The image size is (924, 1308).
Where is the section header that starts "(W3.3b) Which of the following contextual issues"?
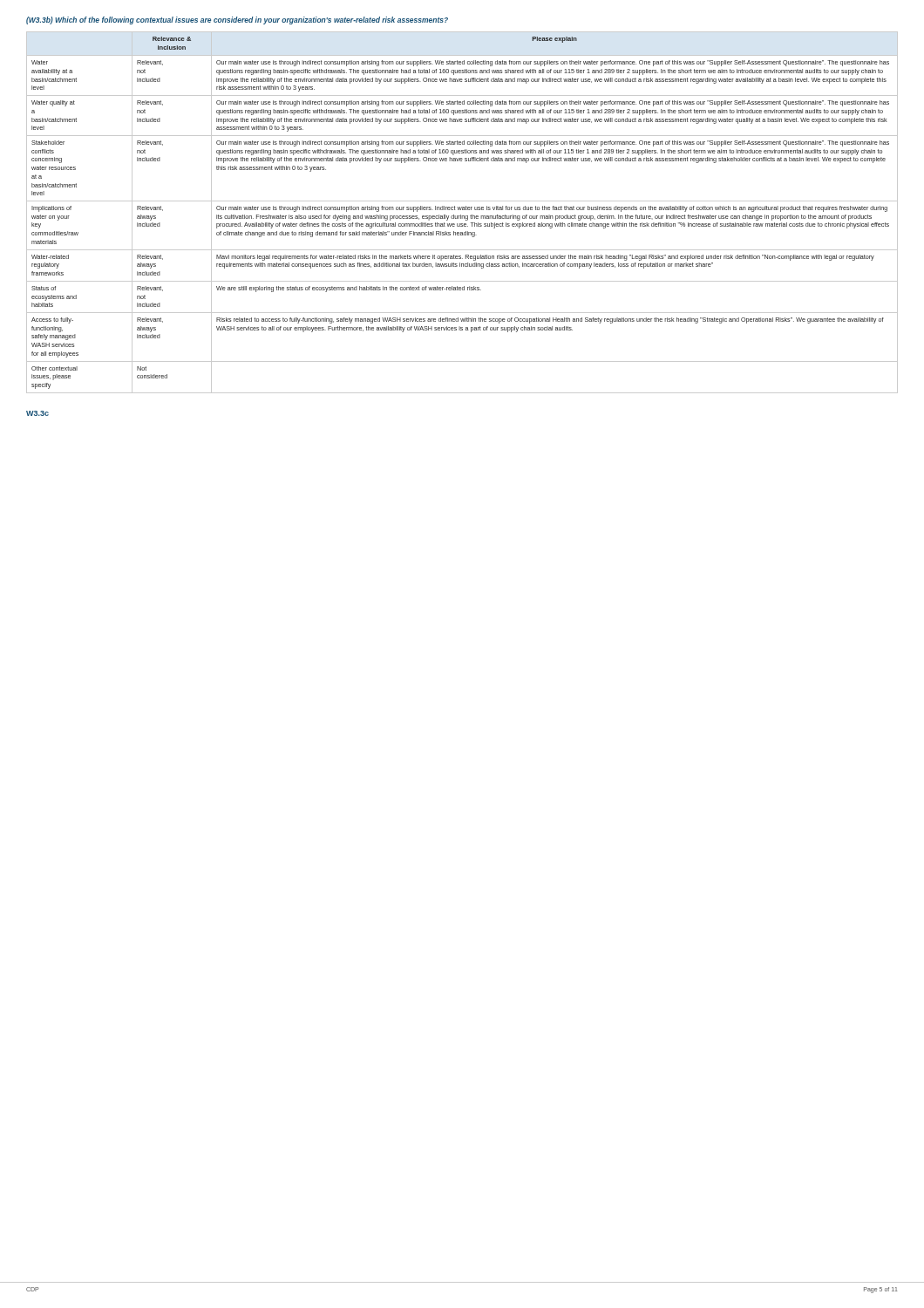tap(237, 20)
